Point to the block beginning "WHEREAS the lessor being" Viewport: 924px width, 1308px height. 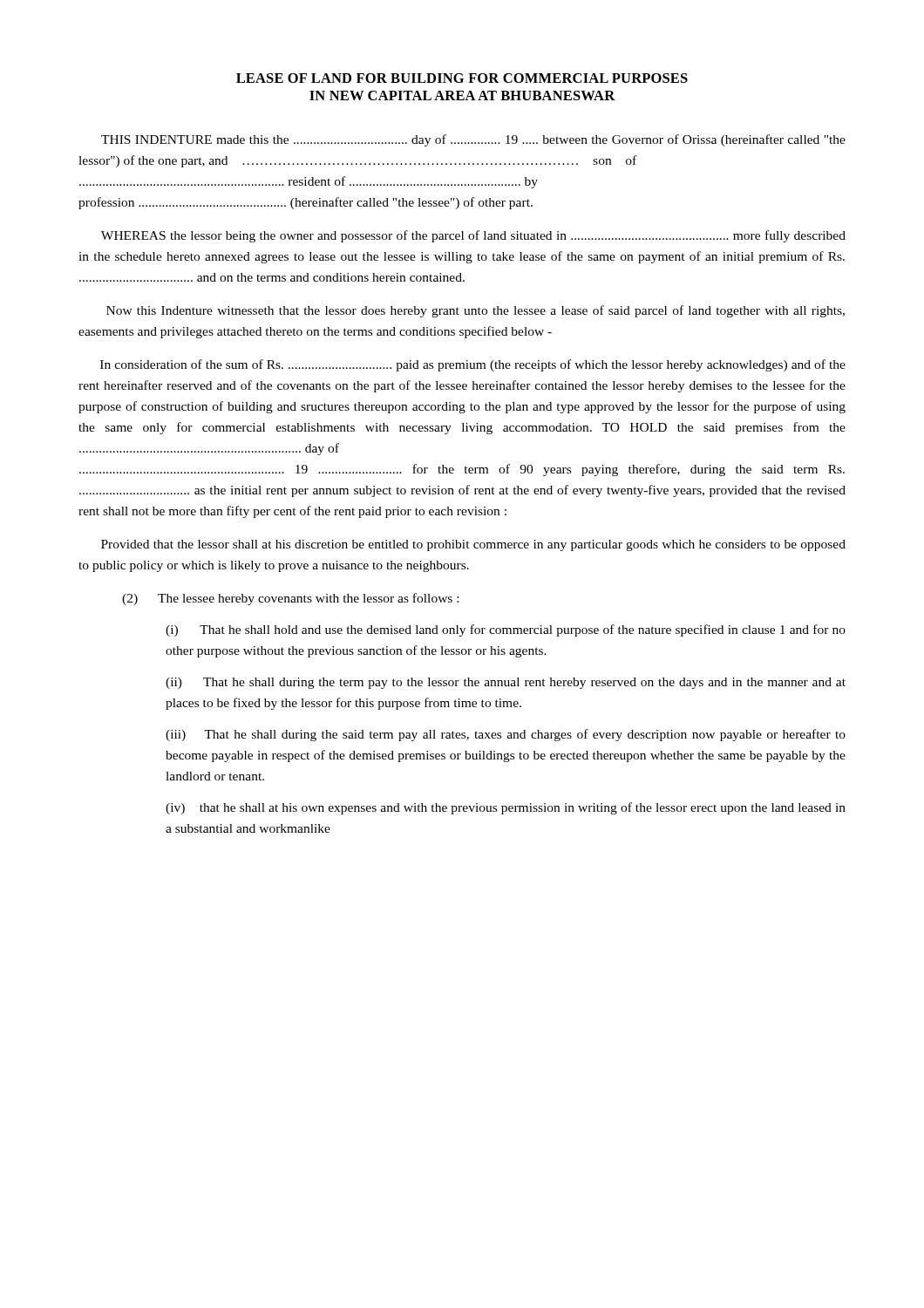pos(462,256)
